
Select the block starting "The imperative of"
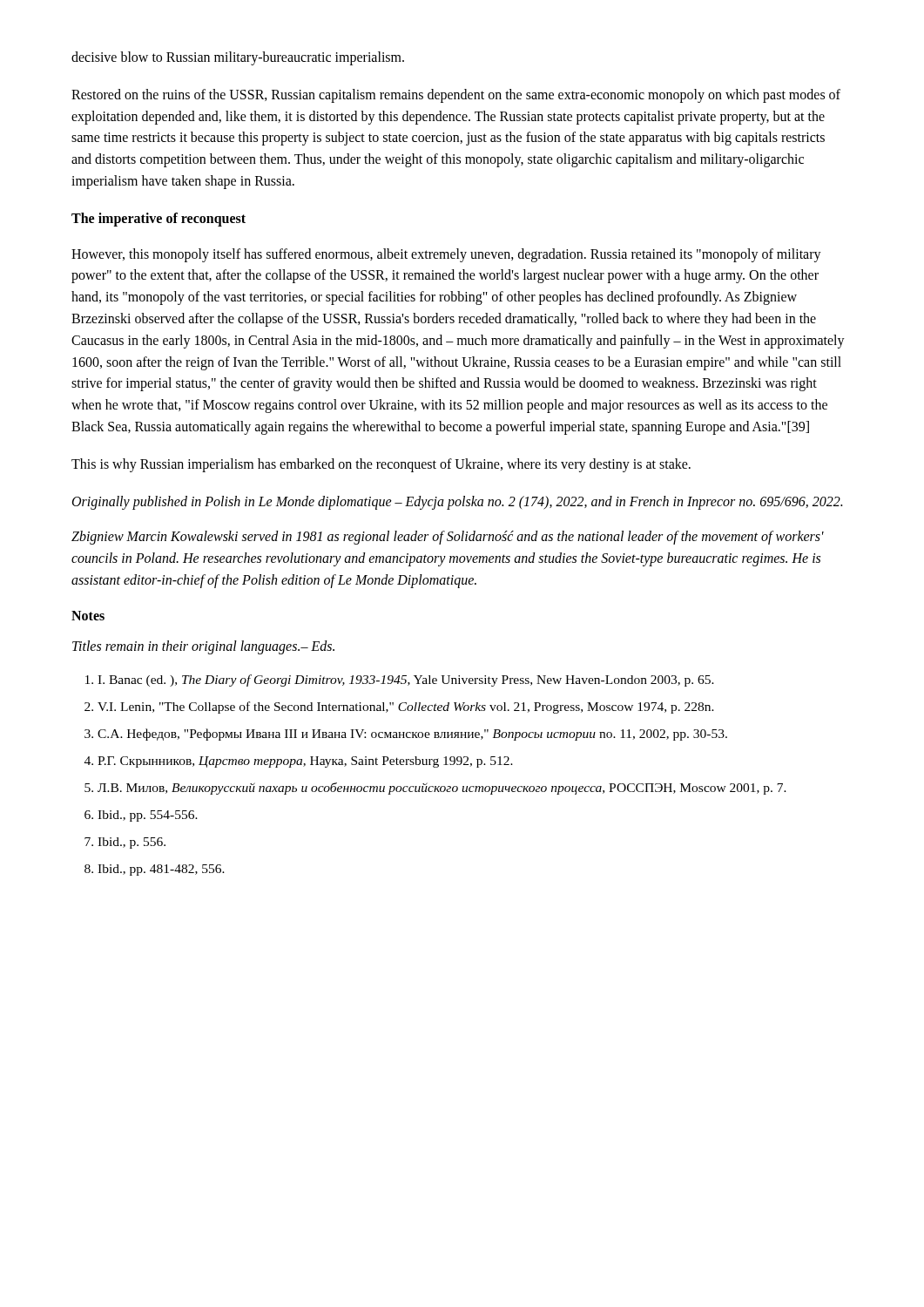coord(159,218)
